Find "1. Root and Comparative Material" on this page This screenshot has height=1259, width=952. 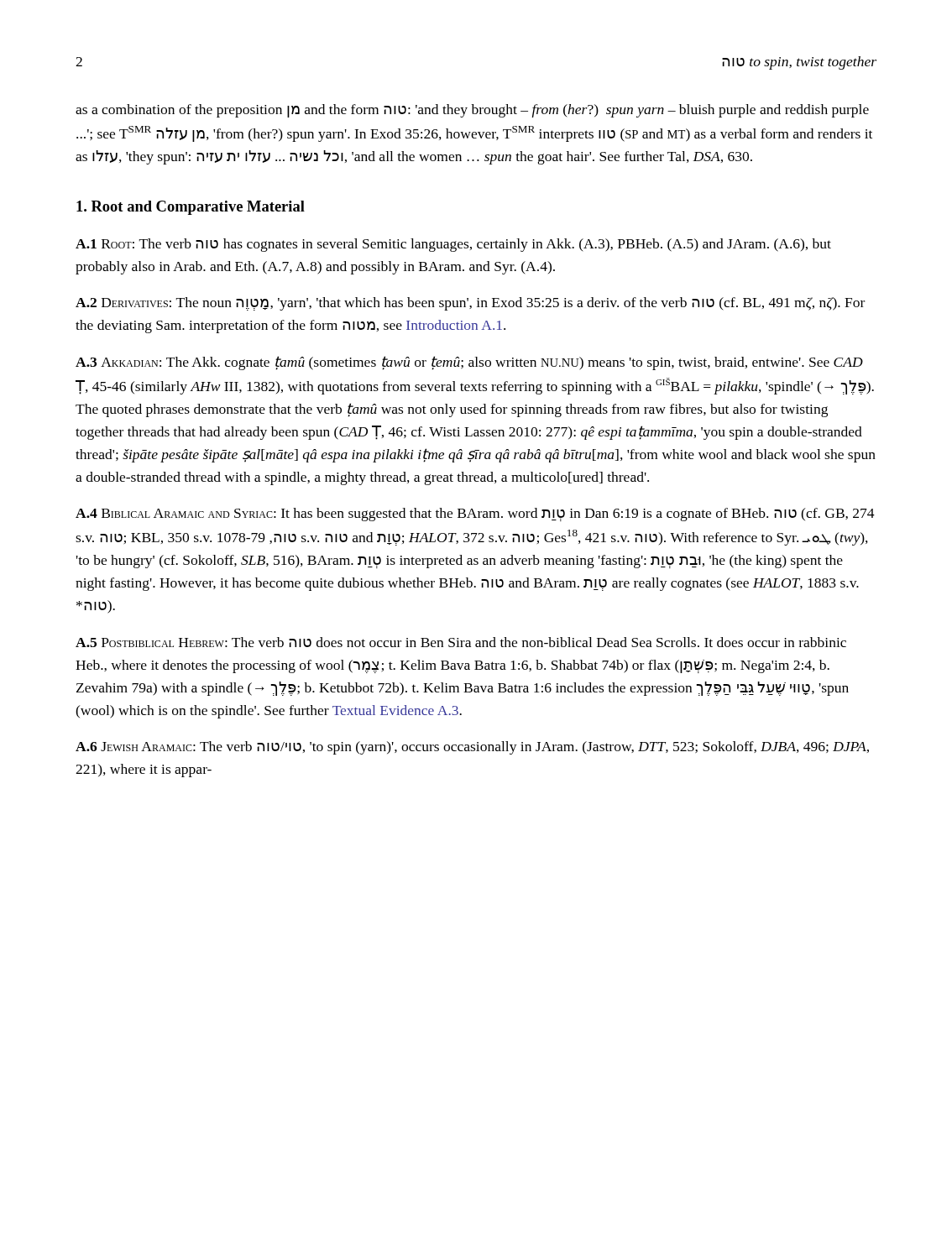[190, 207]
